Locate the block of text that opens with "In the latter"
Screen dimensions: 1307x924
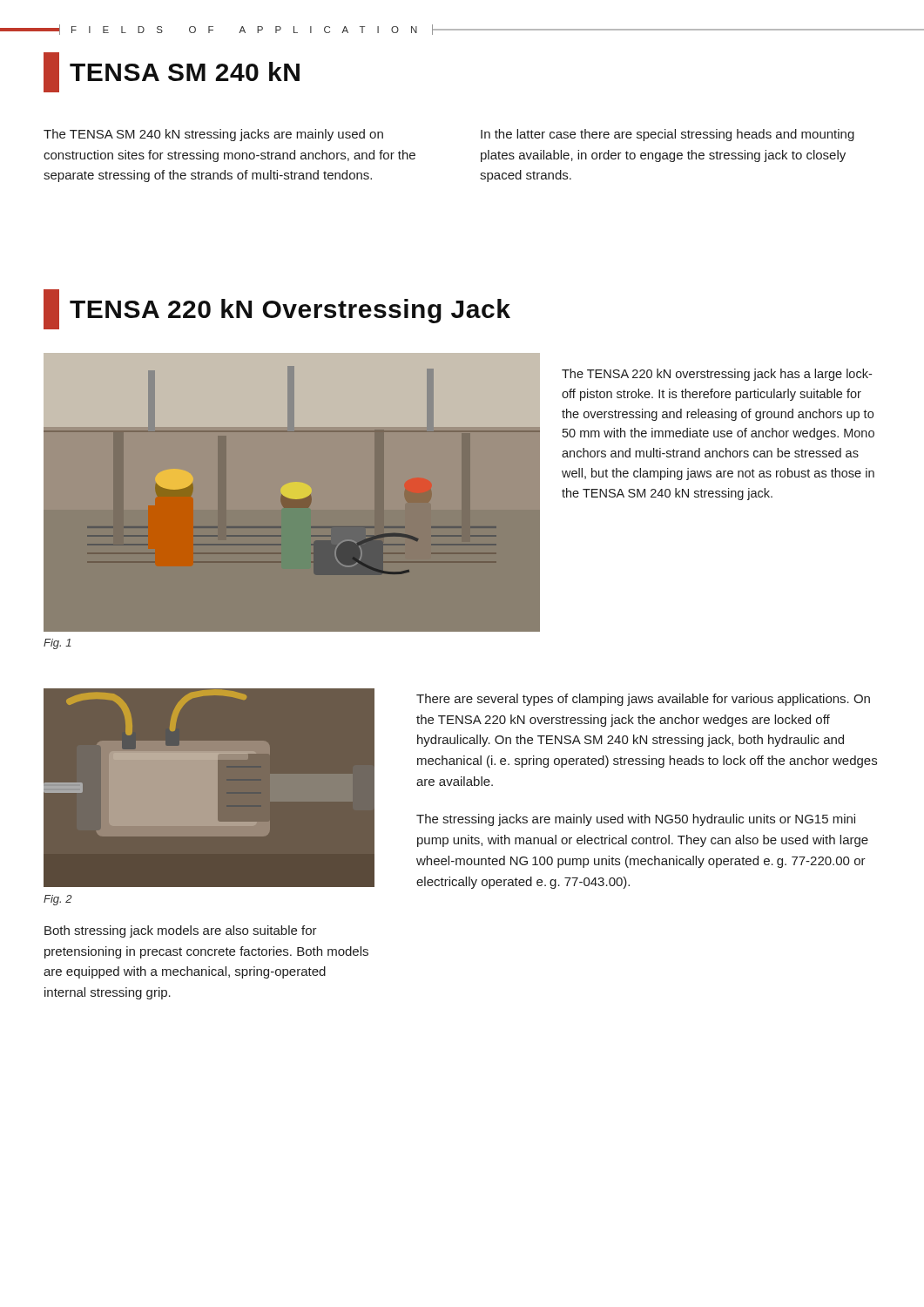point(667,154)
